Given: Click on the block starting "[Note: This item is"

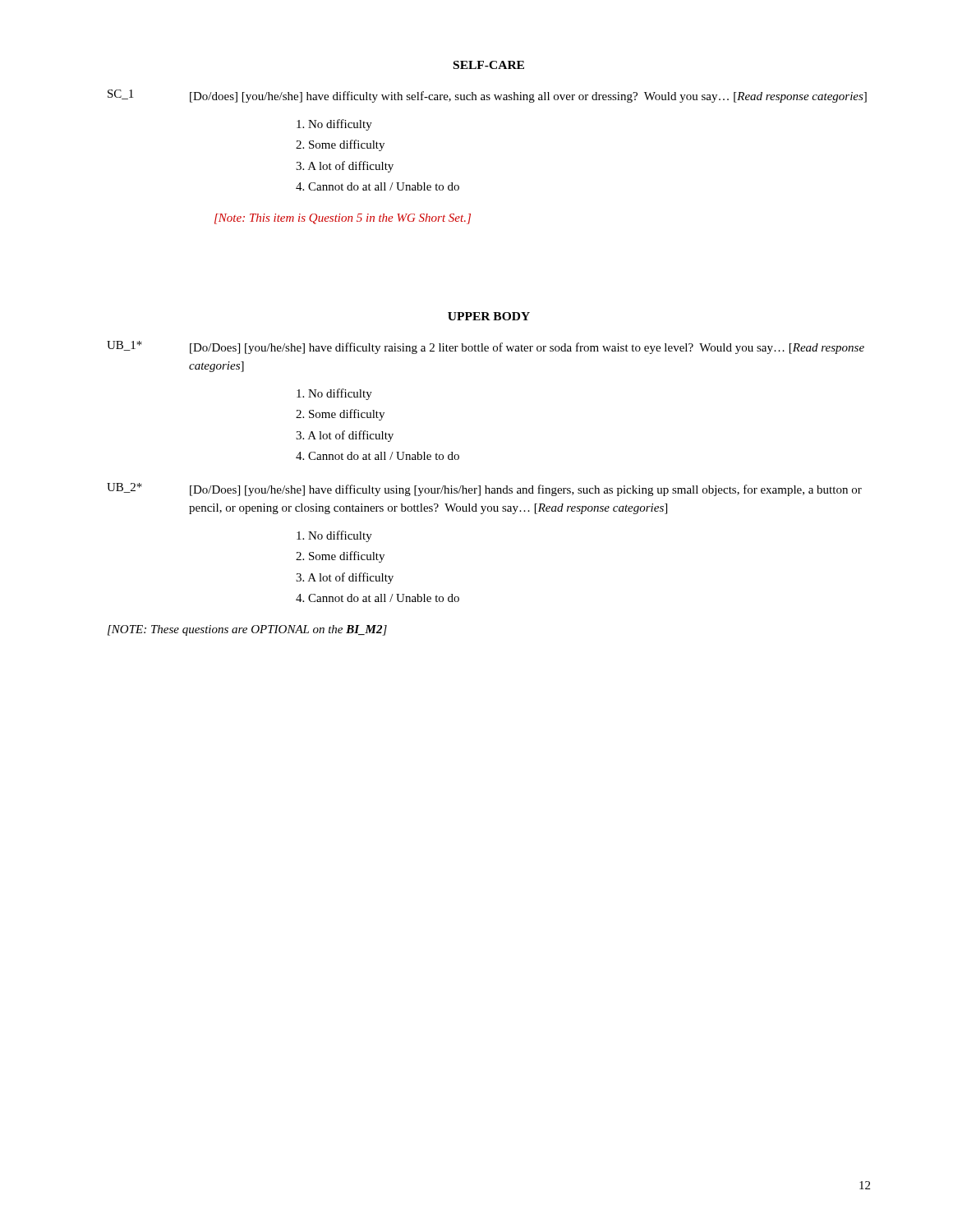Looking at the screenshot, I should [342, 217].
